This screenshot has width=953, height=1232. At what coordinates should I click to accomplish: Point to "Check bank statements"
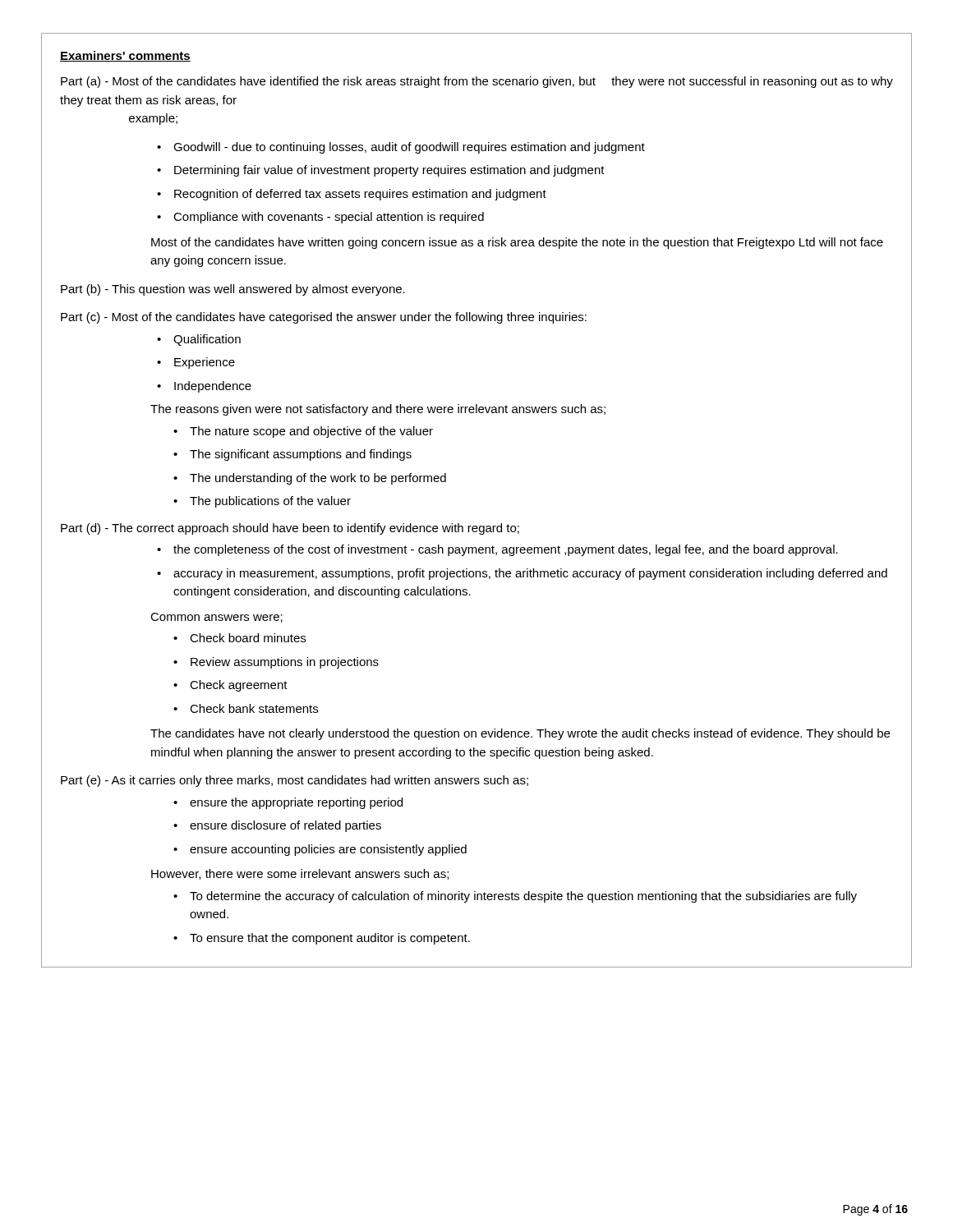pos(246,708)
